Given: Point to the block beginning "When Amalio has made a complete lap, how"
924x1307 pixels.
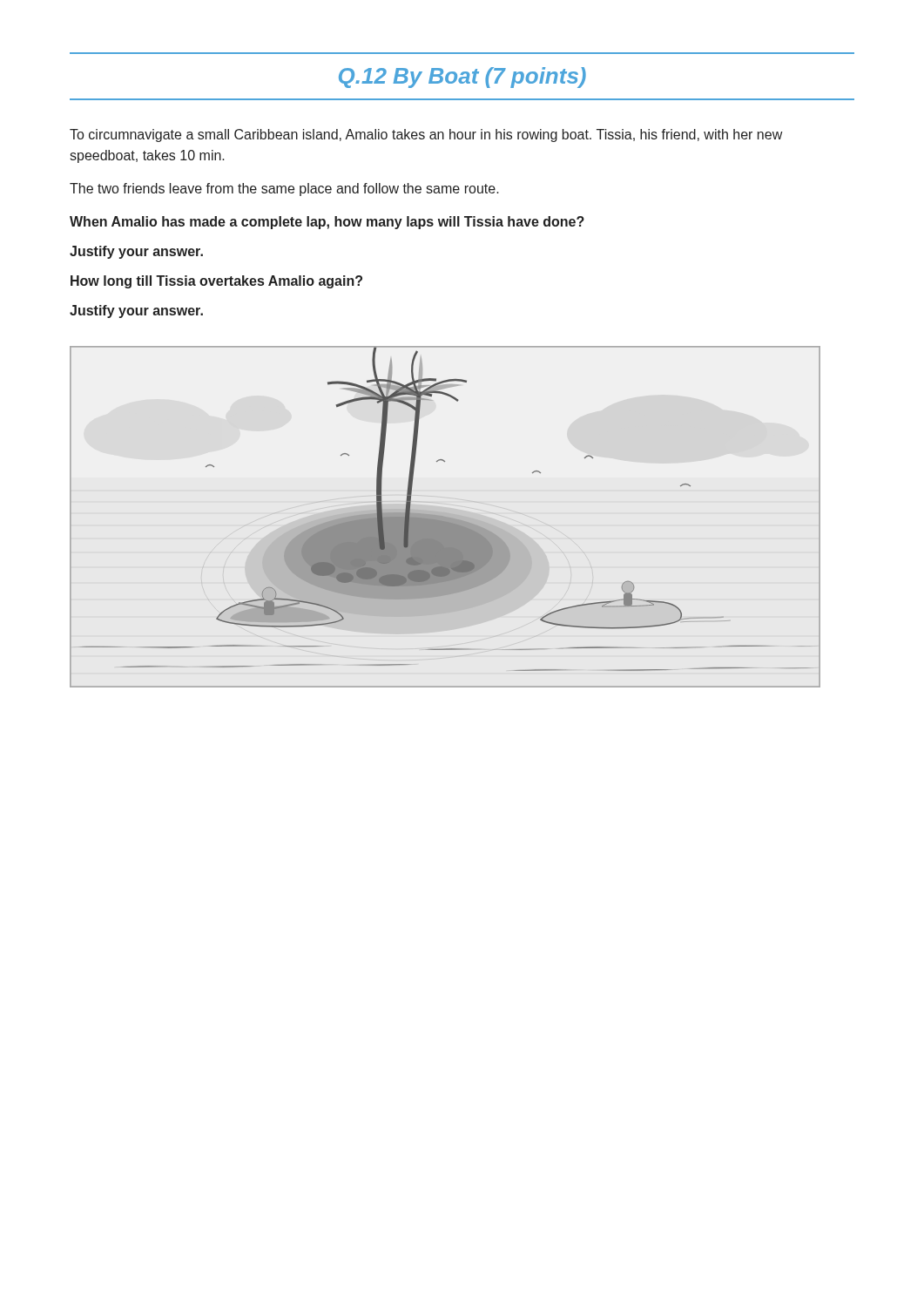Looking at the screenshot, I should click(x=327, y=222).
